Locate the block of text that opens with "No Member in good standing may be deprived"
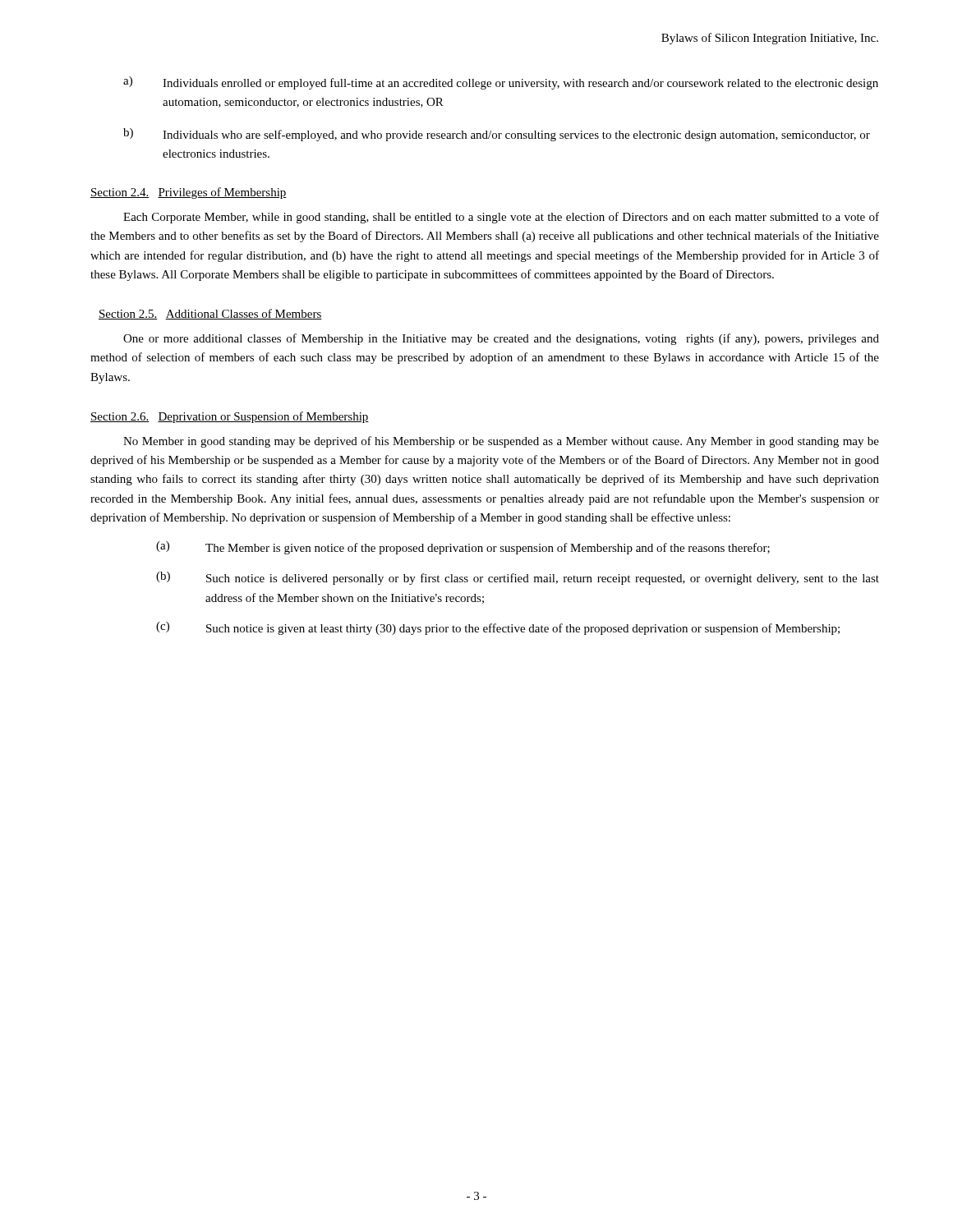The height and width of the screenshot is (1232, 953). [x=485, y=479]
